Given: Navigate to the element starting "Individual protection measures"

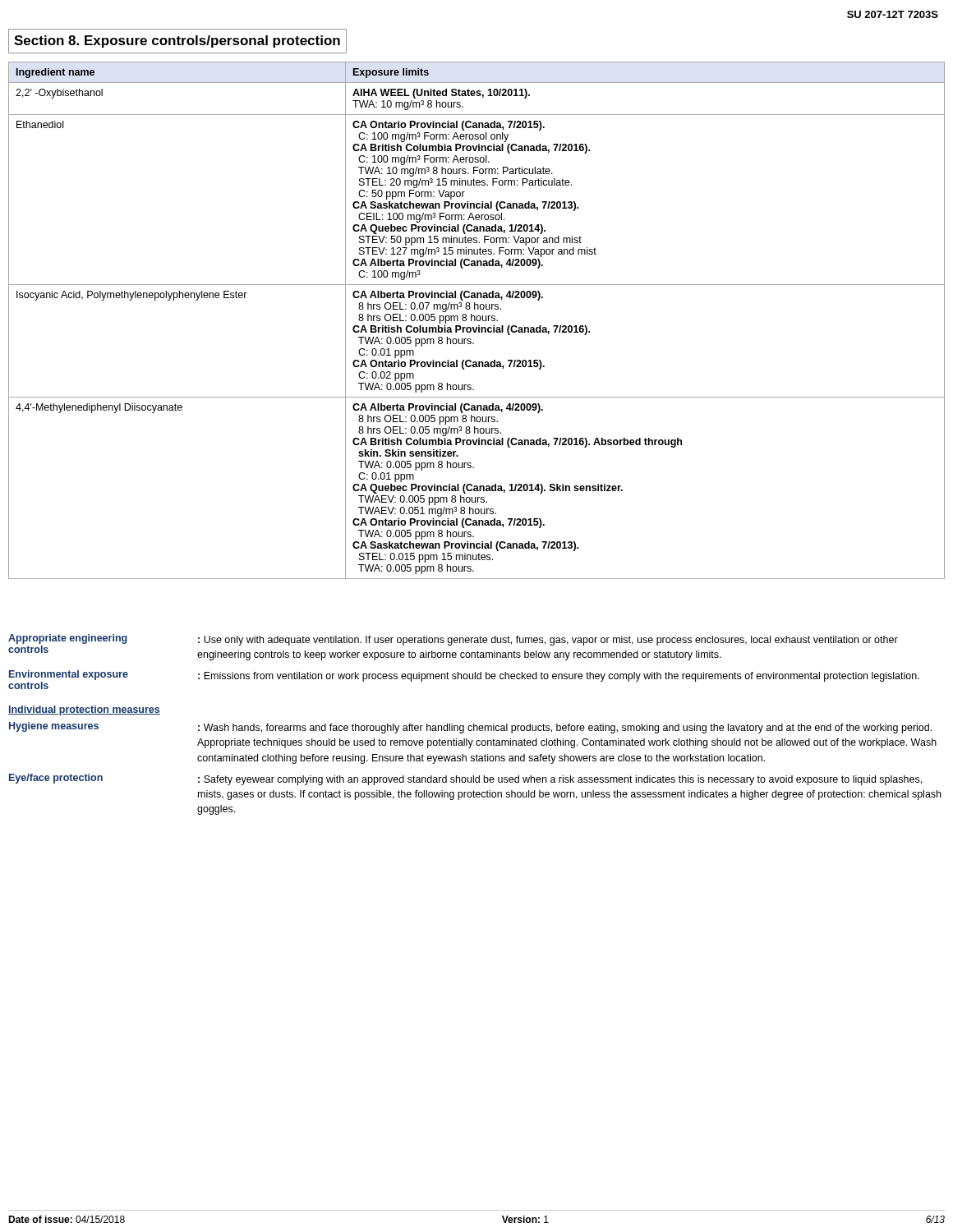Looking at the screenshot, I should tap(84, 710).
